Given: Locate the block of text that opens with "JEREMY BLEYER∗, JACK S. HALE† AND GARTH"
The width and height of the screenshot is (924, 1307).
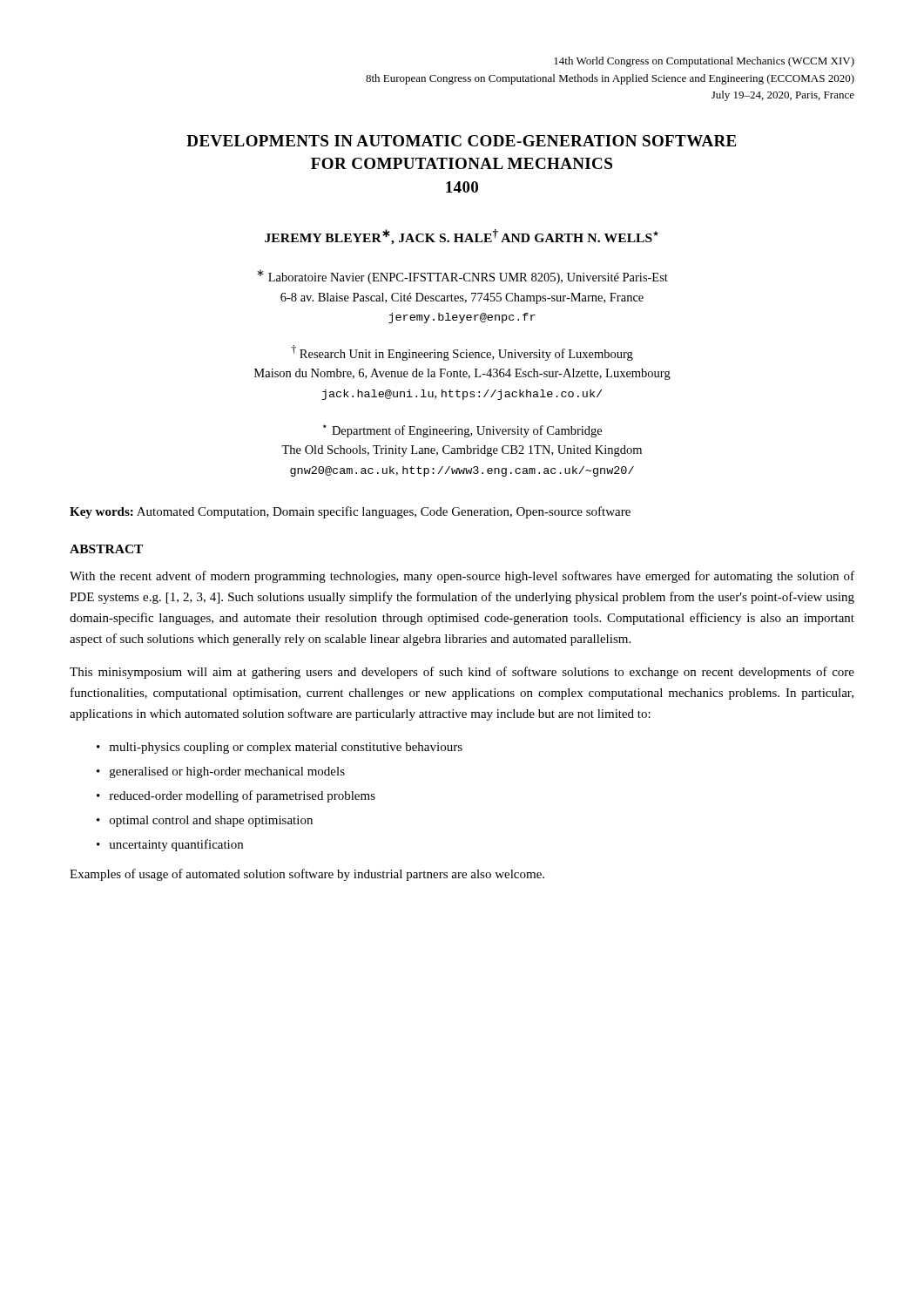Looking at the screenshot, I should pos(462,236).
